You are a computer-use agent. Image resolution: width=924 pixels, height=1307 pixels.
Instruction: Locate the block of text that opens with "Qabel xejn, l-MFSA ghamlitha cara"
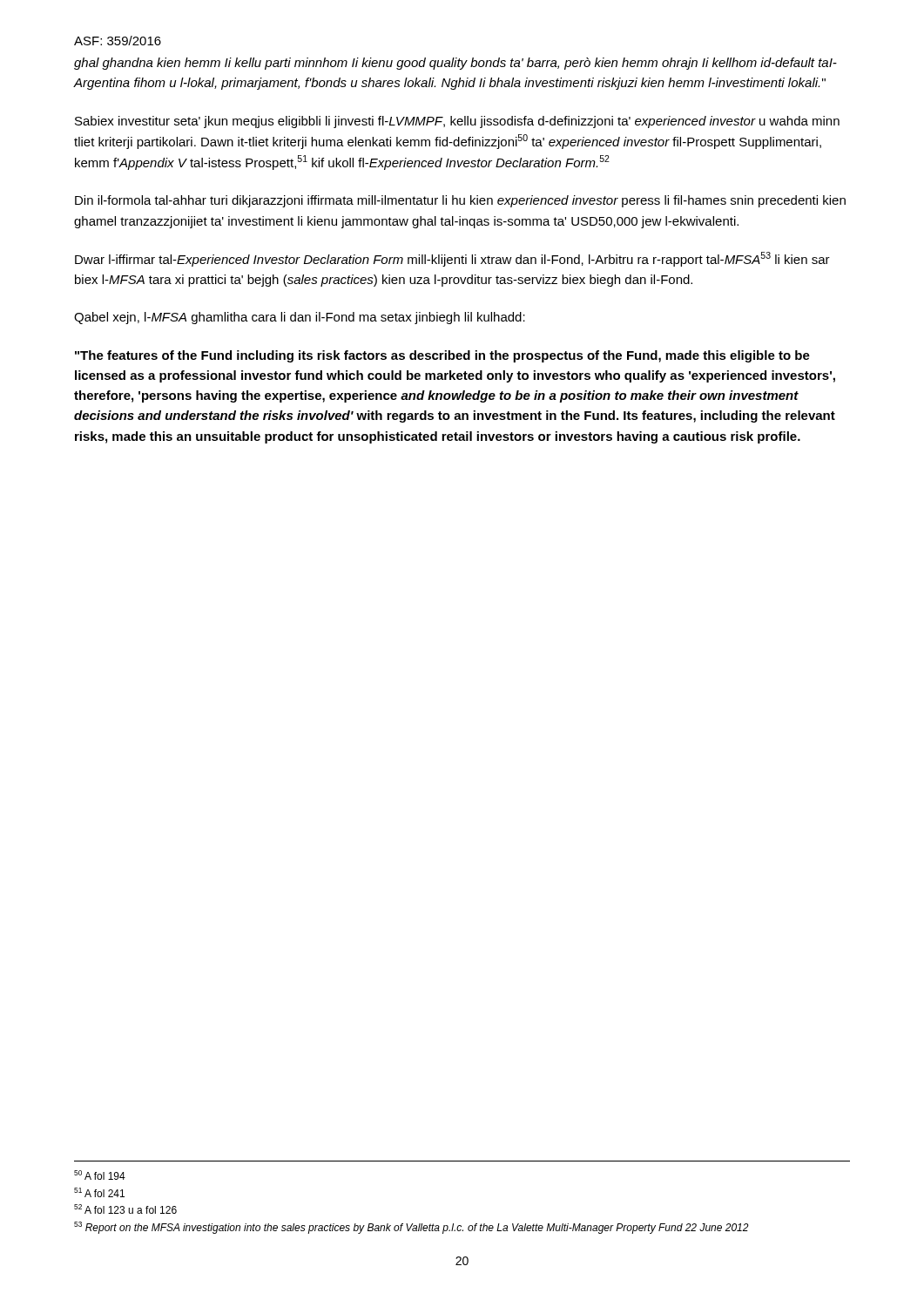462,317
